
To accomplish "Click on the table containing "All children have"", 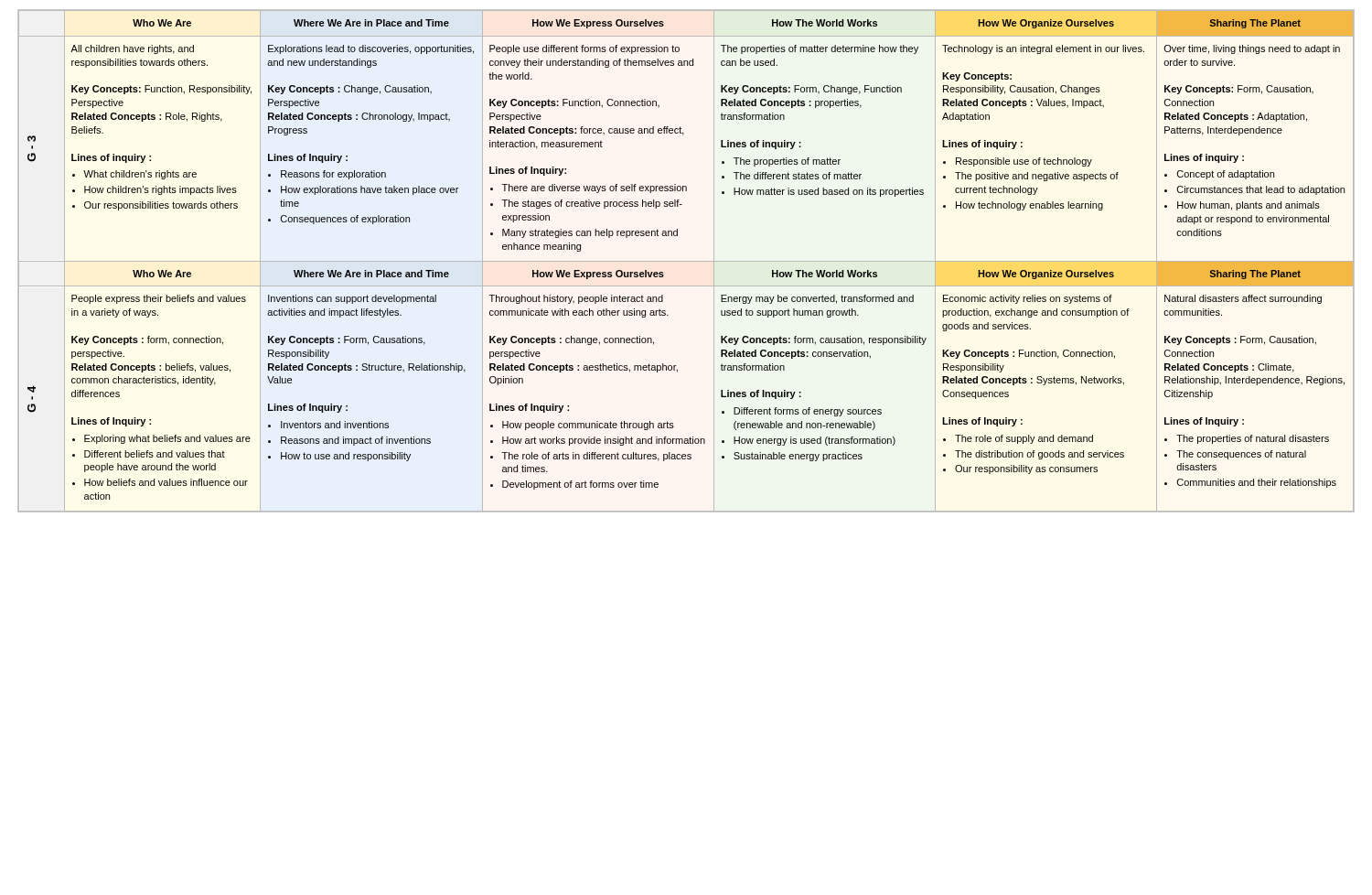I will coord(686,261).
